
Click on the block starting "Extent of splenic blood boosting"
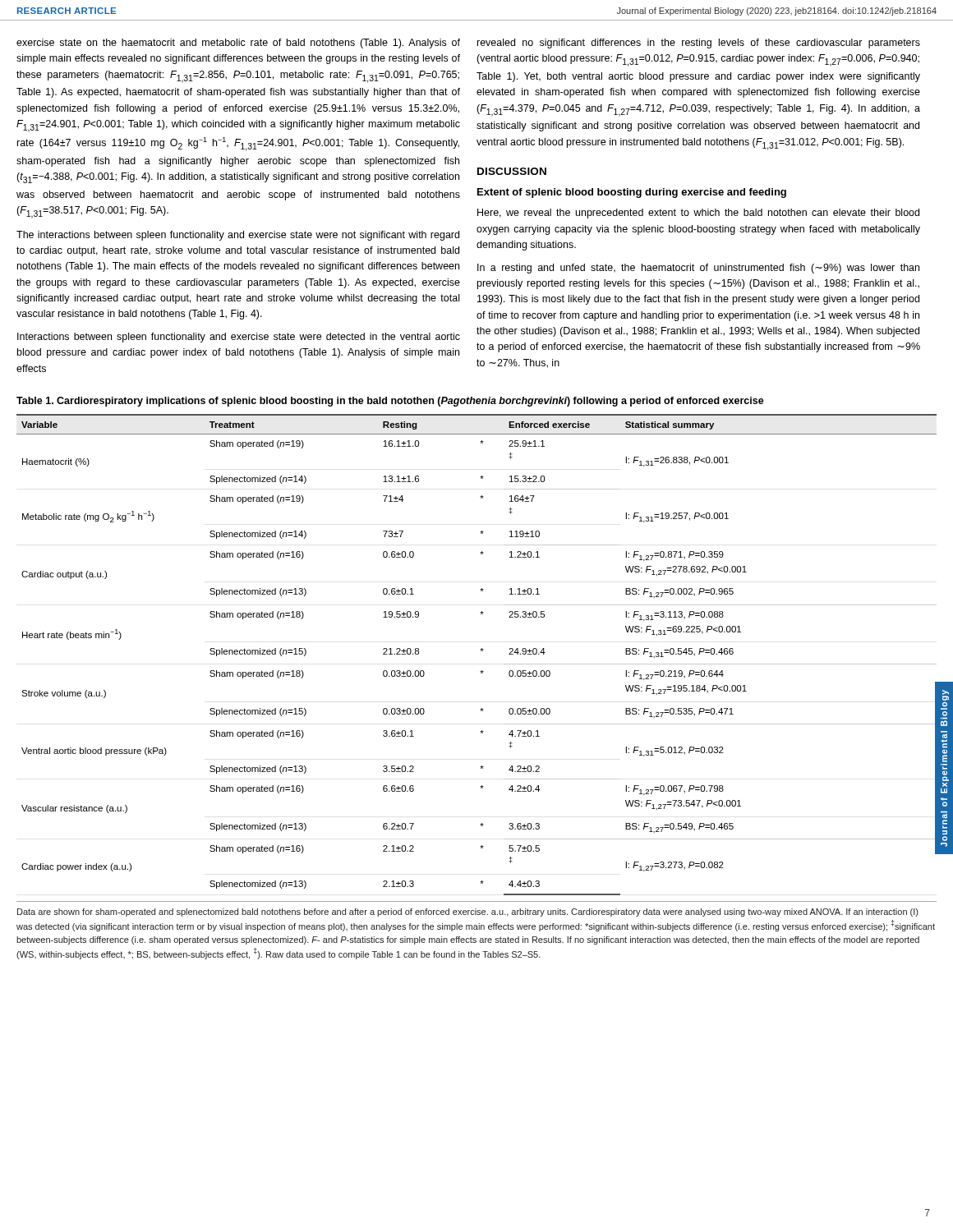(632, 192)
